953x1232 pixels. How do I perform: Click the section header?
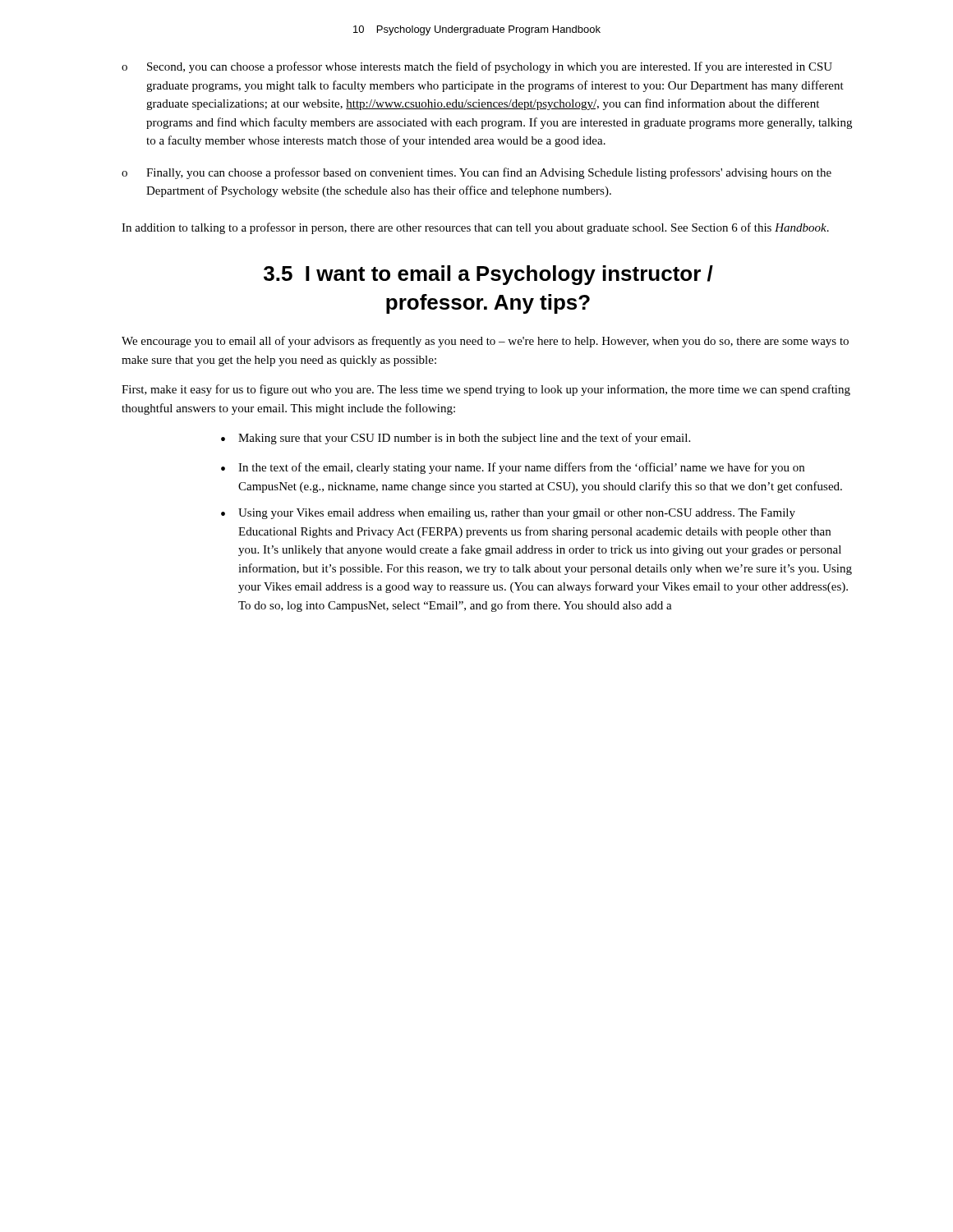488,288
